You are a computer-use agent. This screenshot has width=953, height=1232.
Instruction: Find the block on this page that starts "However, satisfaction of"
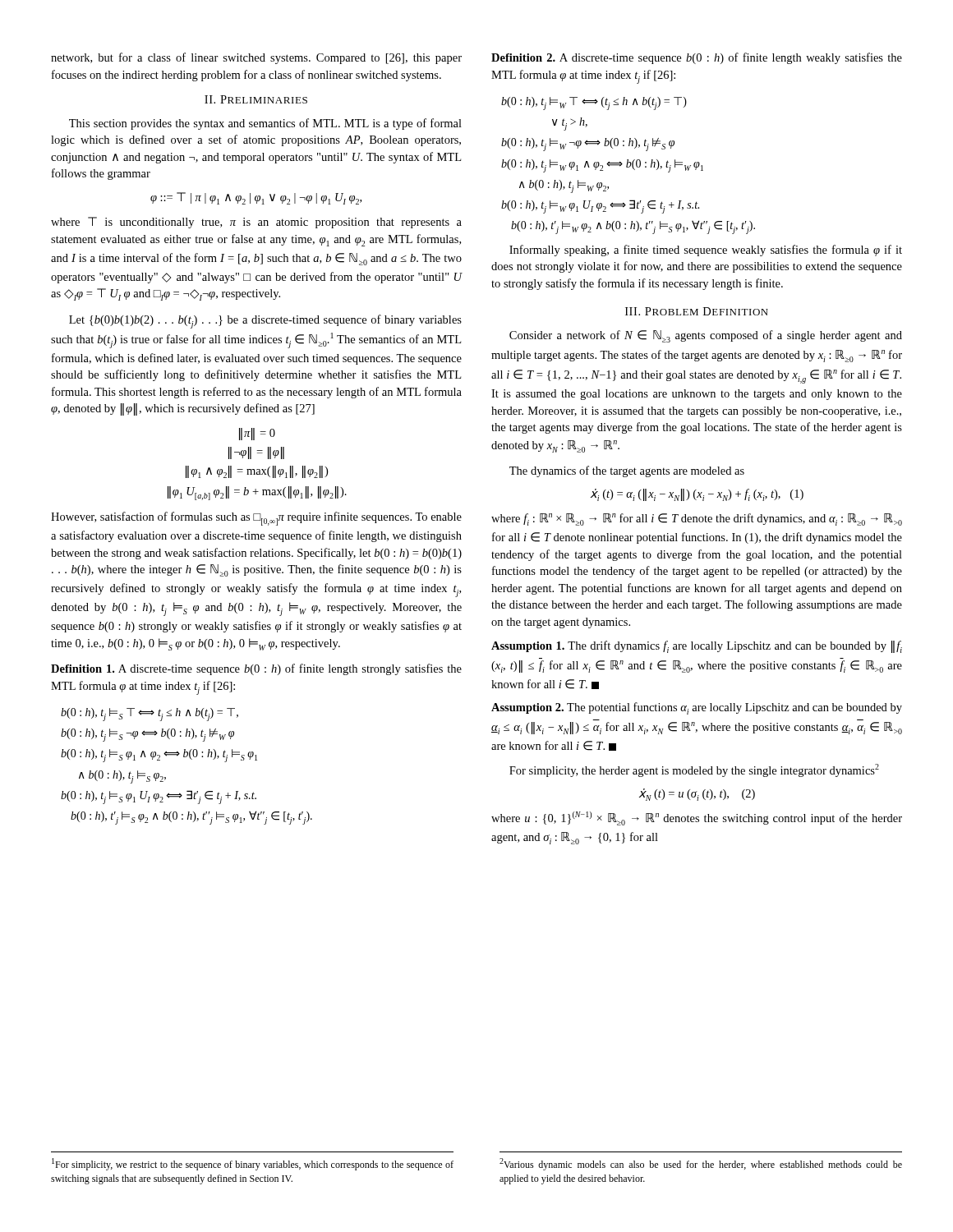[x=256, y=581]
